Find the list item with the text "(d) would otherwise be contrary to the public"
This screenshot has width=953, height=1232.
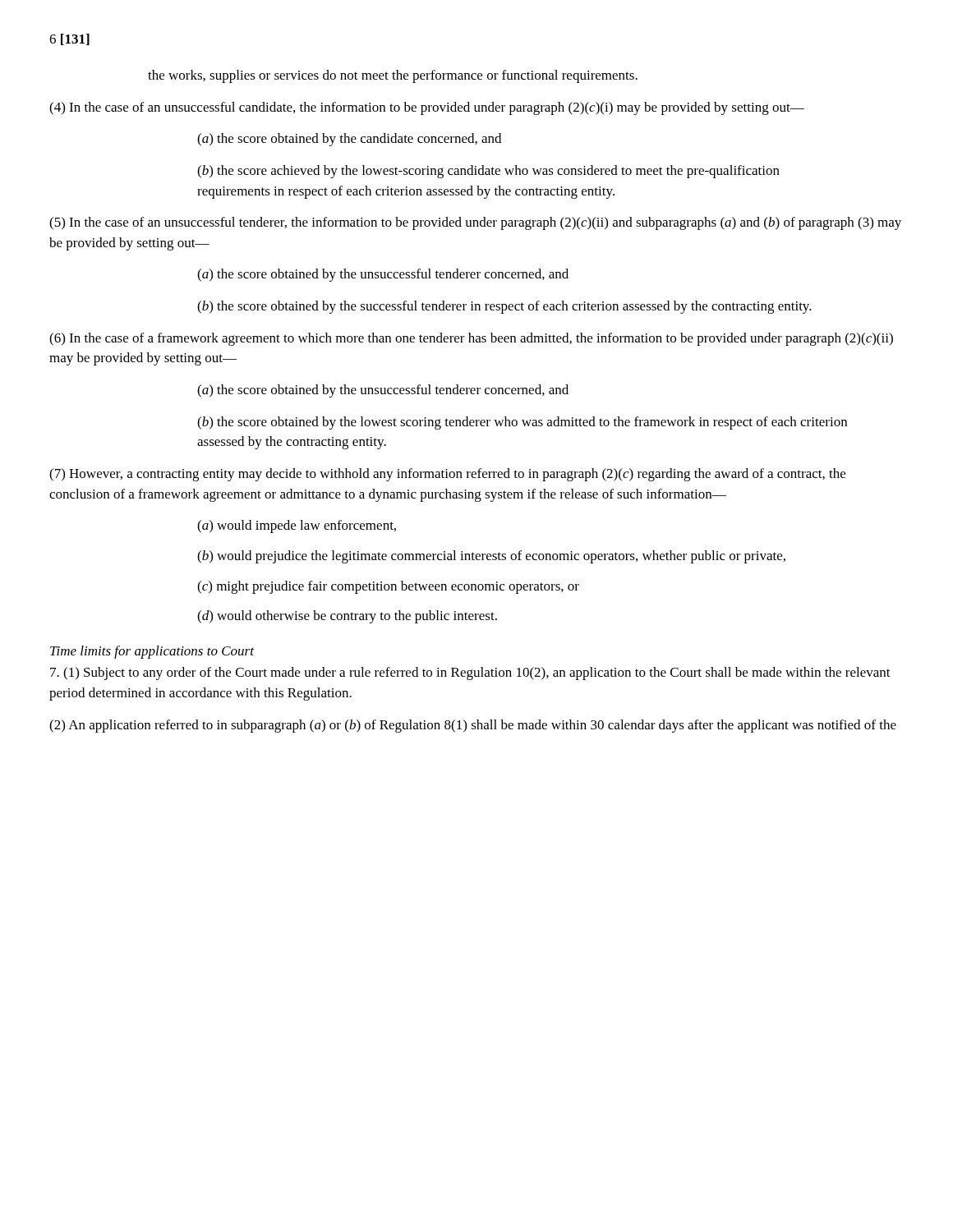(347, 616)
